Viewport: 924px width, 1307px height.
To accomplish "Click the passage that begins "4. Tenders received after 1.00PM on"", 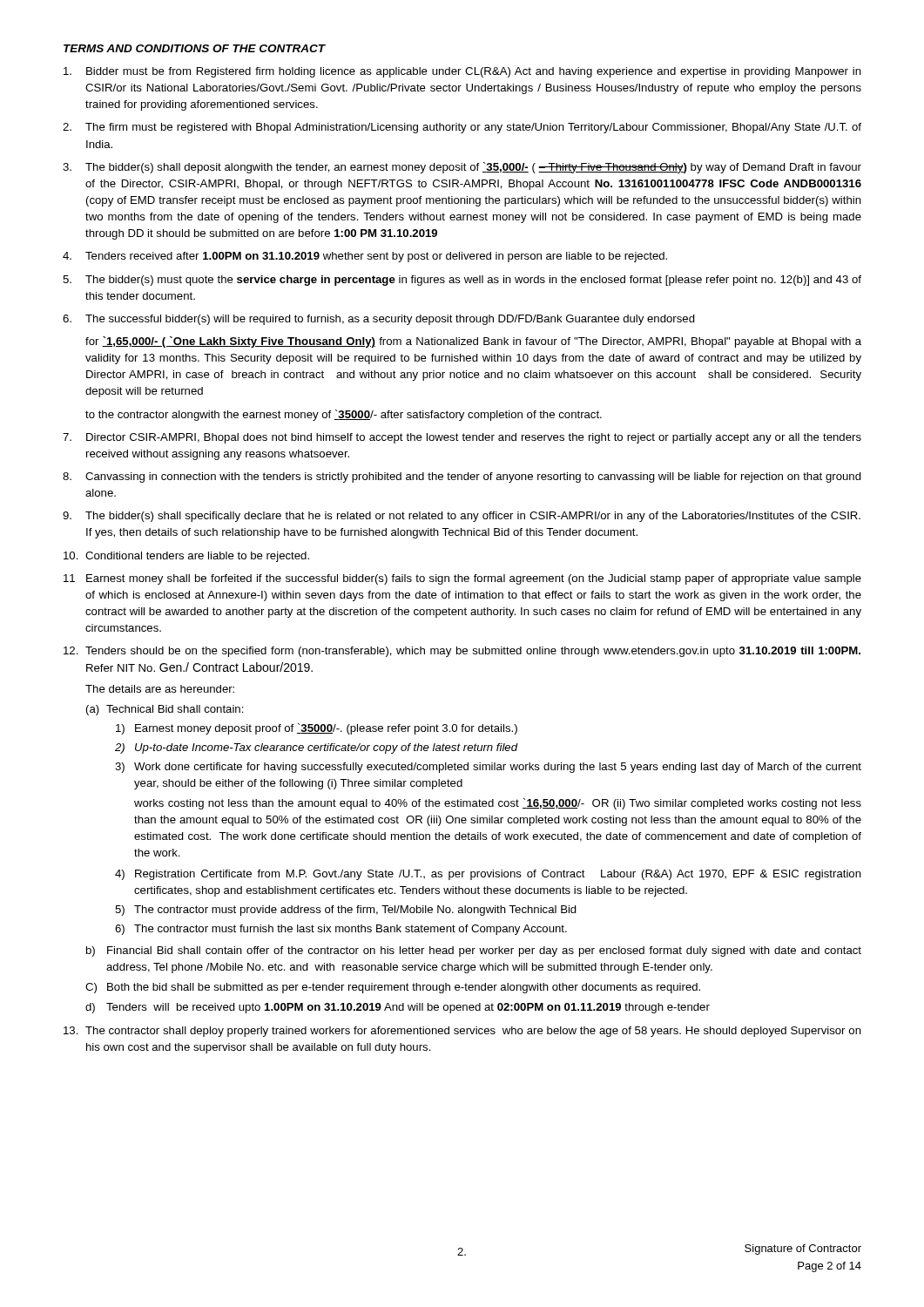I will (x=462, y=256).
